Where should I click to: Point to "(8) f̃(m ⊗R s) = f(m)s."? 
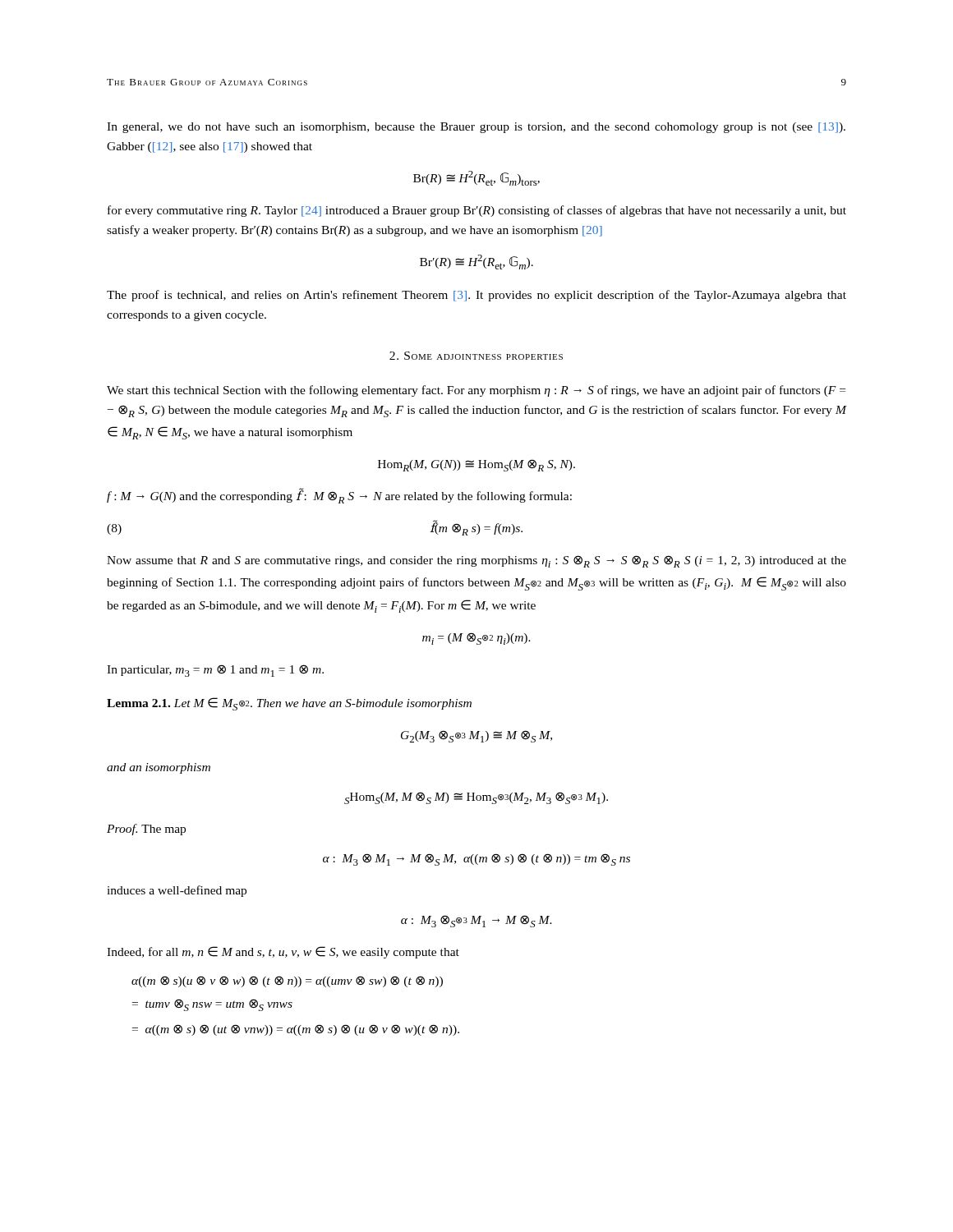tap(116, 527)
